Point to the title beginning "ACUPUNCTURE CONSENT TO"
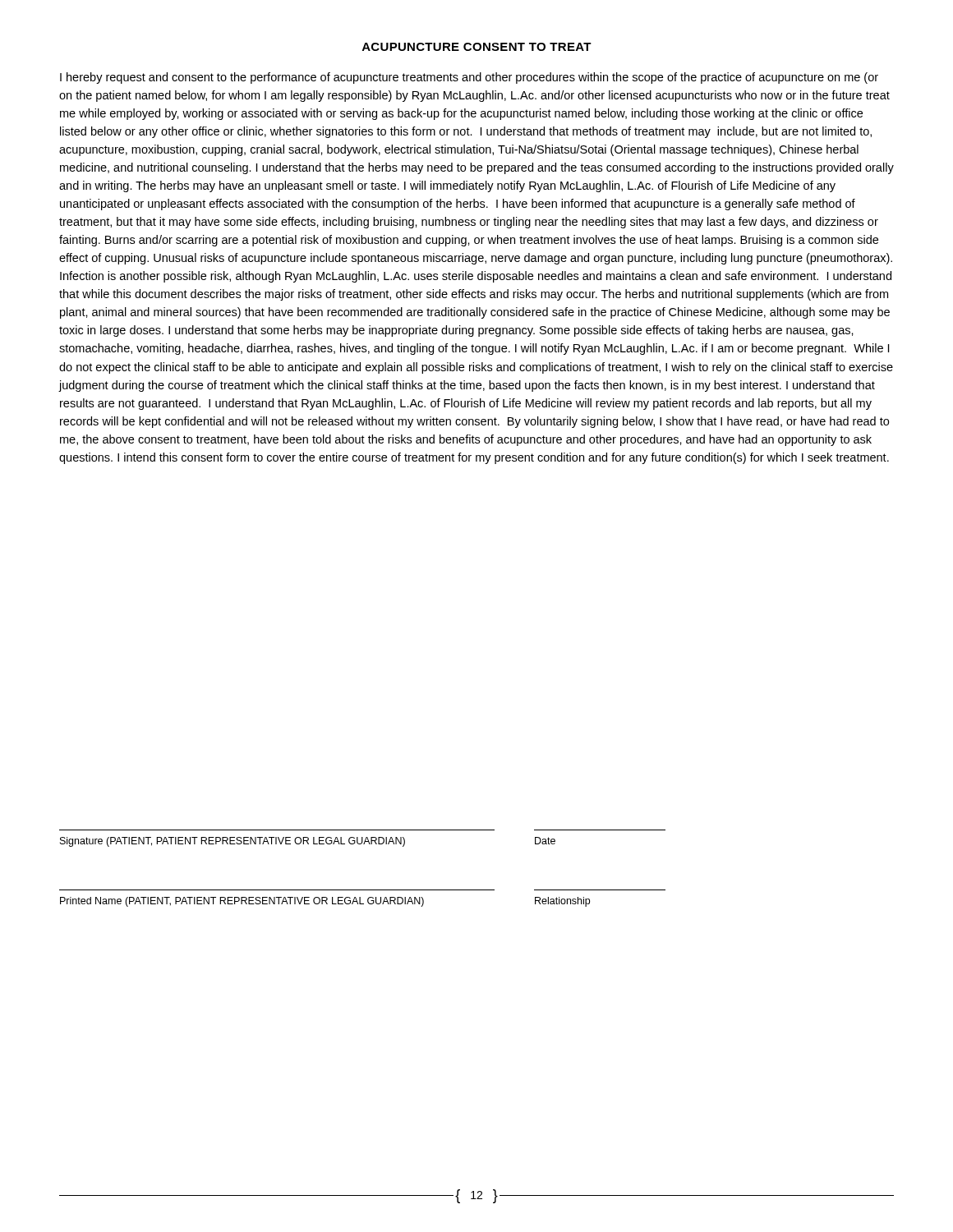 pyautogui.click(x=476, y=46)
